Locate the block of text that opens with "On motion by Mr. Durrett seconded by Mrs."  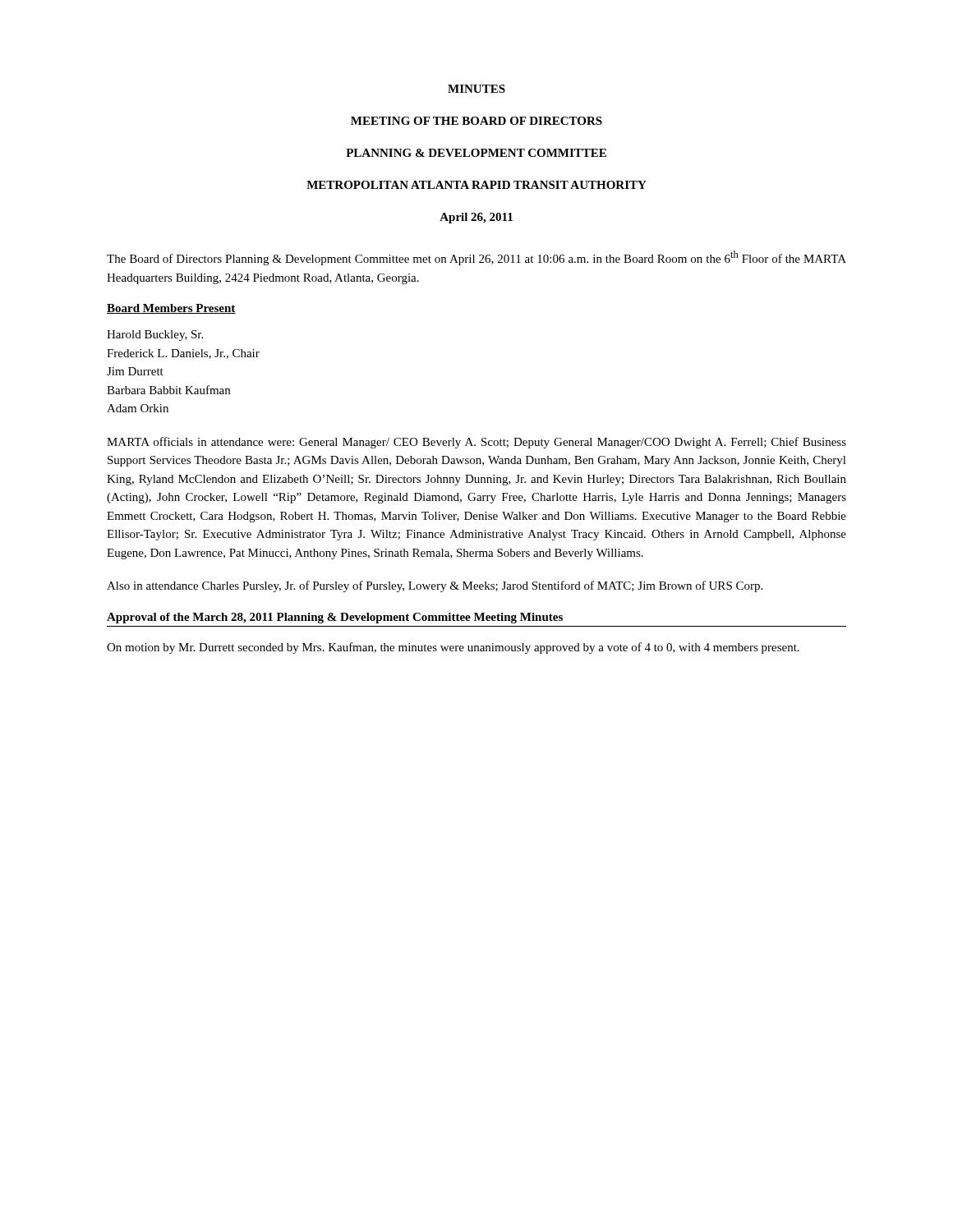pos(453,647)
